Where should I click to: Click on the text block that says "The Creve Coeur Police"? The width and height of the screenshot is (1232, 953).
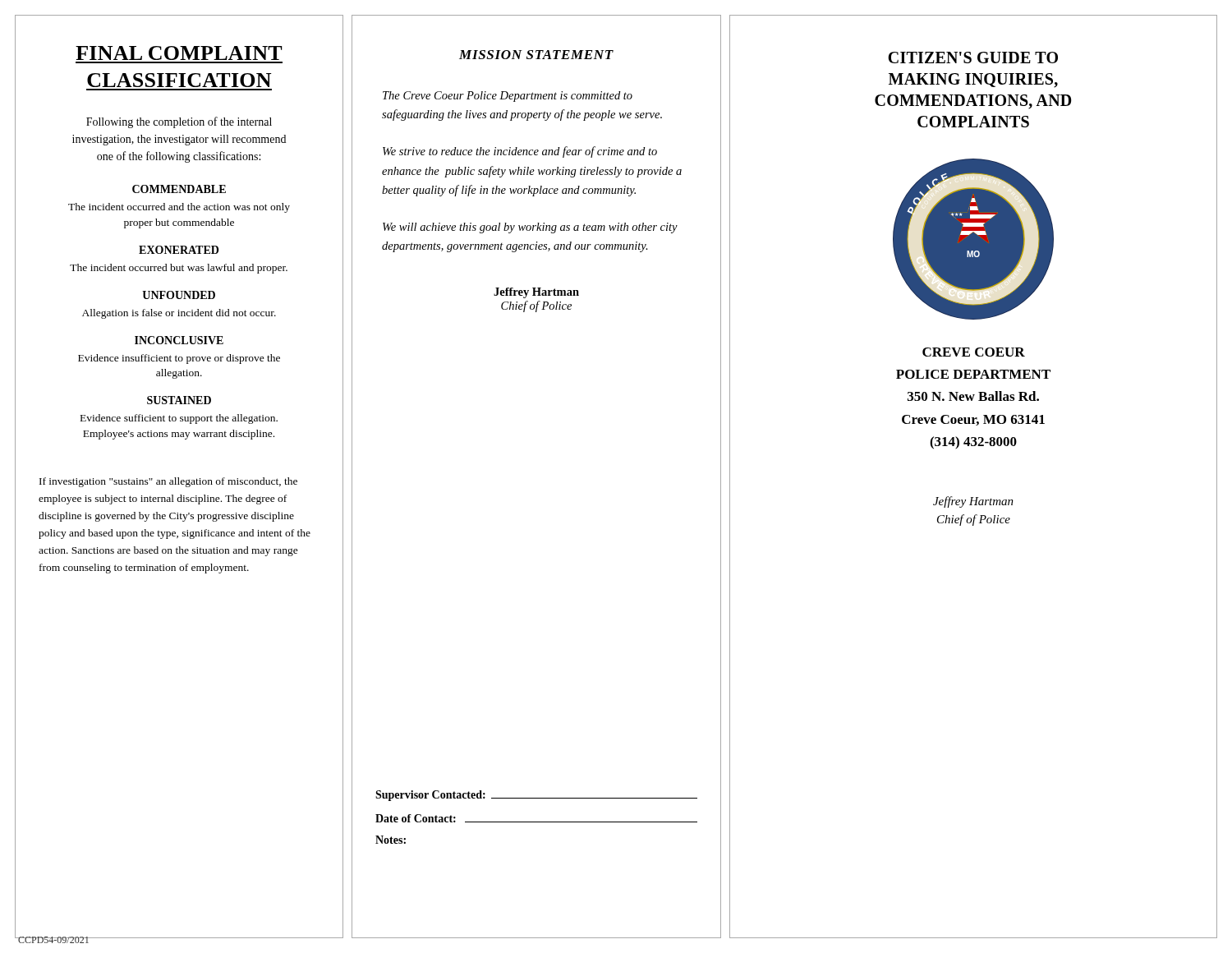coord(522,105)
